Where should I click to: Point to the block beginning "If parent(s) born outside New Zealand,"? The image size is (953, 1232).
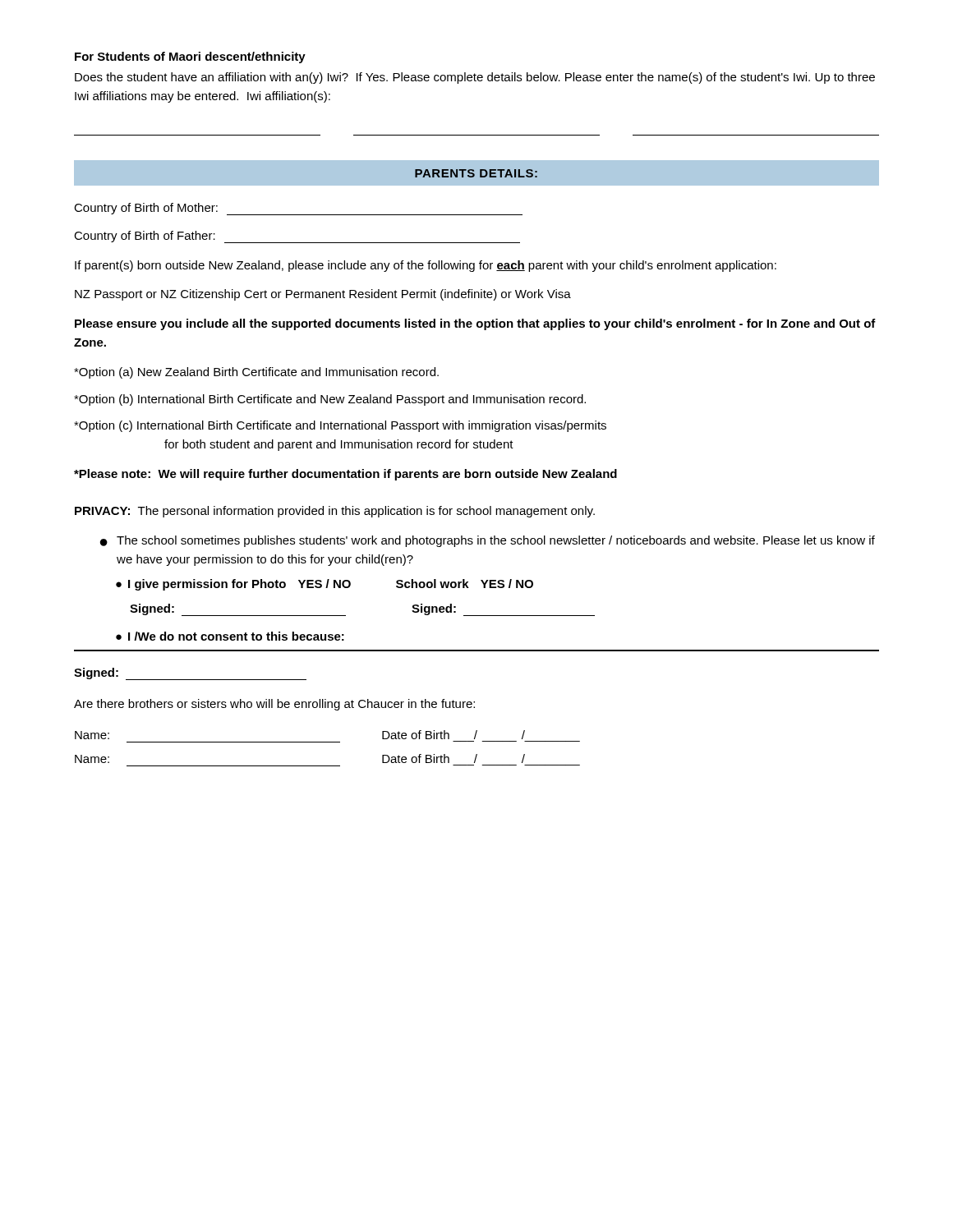click(426, 265)
